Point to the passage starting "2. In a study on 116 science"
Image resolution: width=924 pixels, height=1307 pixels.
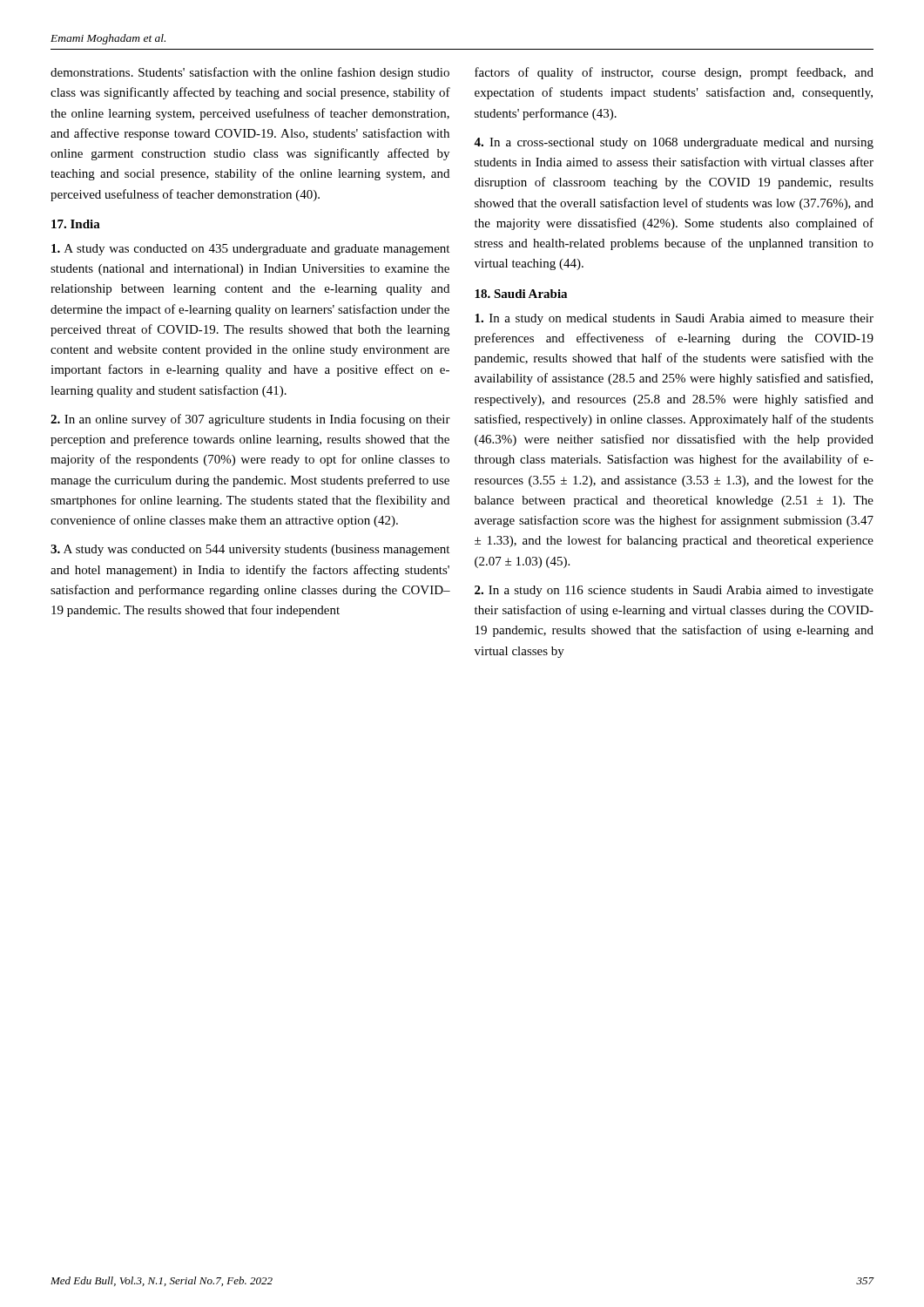(x=674, y=621)
